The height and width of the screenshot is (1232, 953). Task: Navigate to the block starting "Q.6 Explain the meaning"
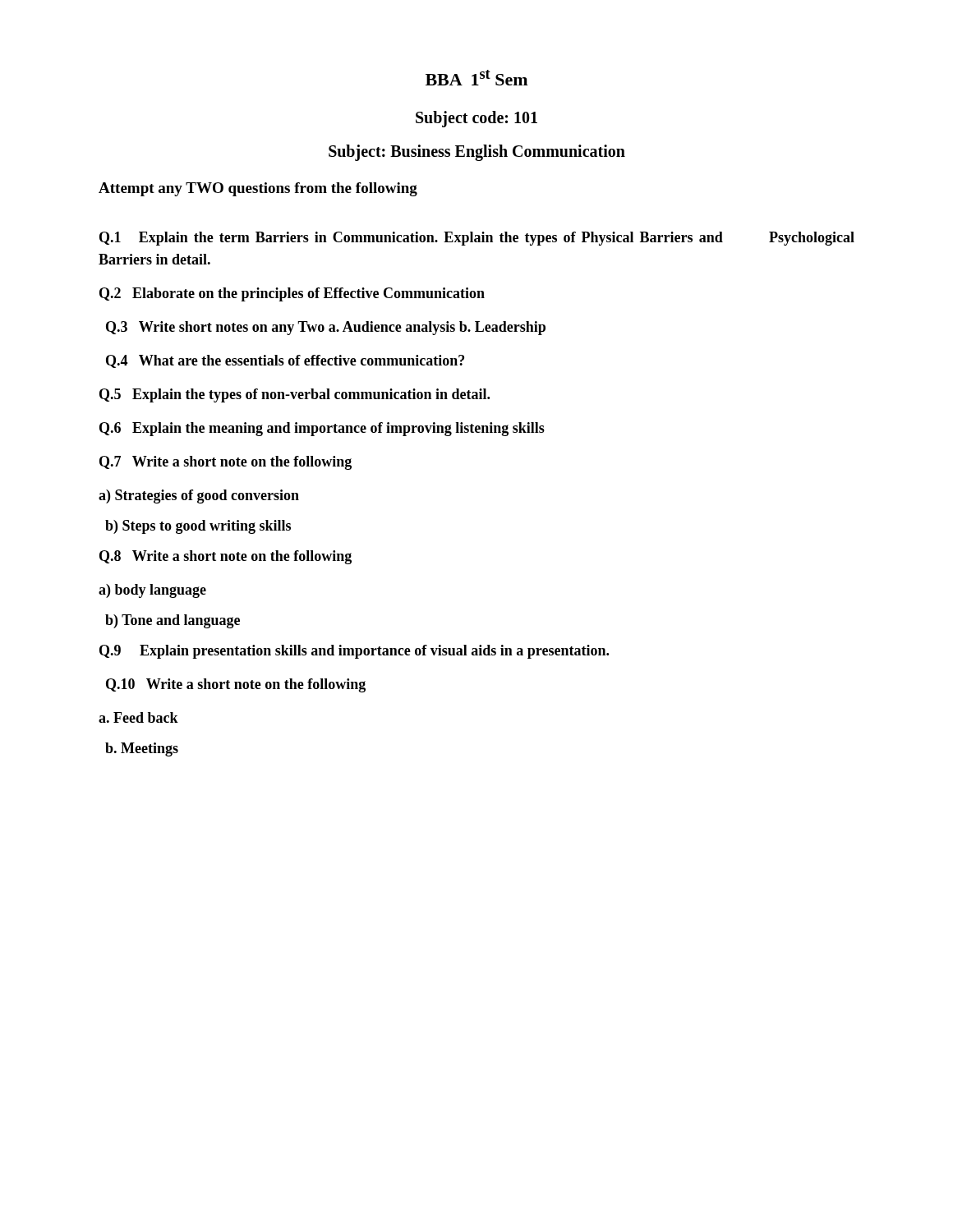click(x=321, y=428)
